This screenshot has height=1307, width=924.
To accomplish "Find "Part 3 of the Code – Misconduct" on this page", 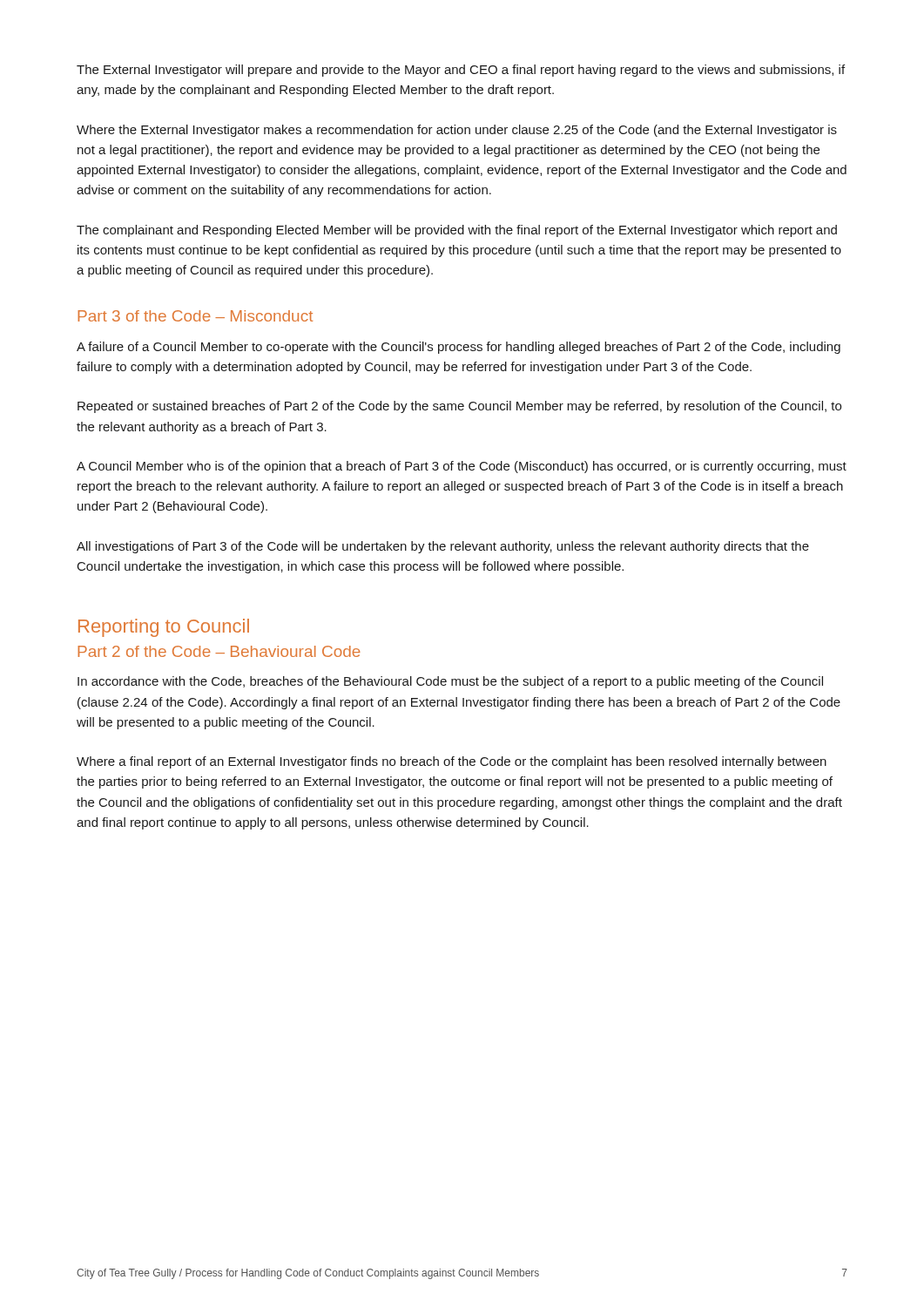I will pyautogui.click(x=195, y=316).
